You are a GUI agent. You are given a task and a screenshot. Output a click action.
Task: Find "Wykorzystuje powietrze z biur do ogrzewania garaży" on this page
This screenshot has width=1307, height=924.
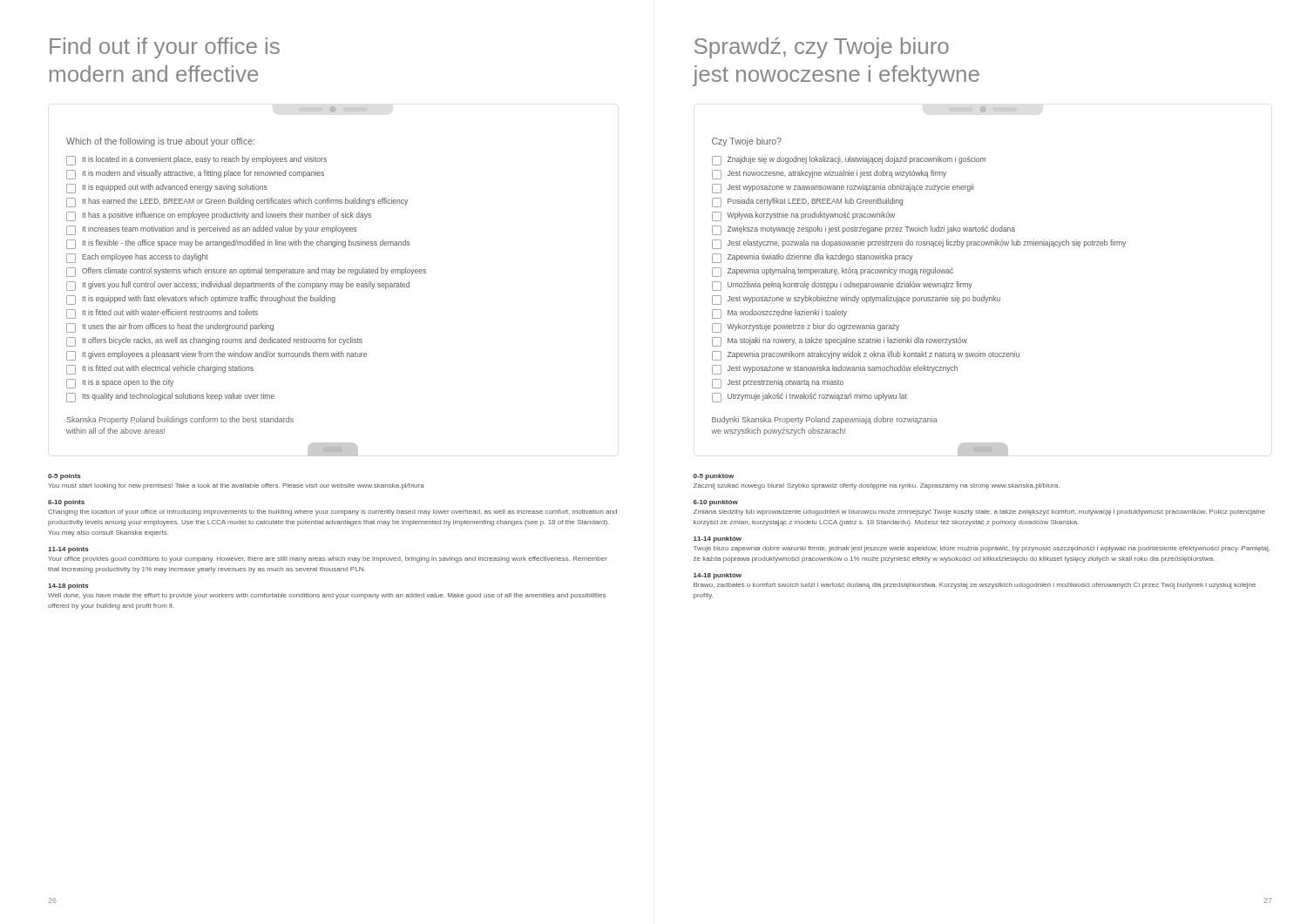[x=805, y=328]
